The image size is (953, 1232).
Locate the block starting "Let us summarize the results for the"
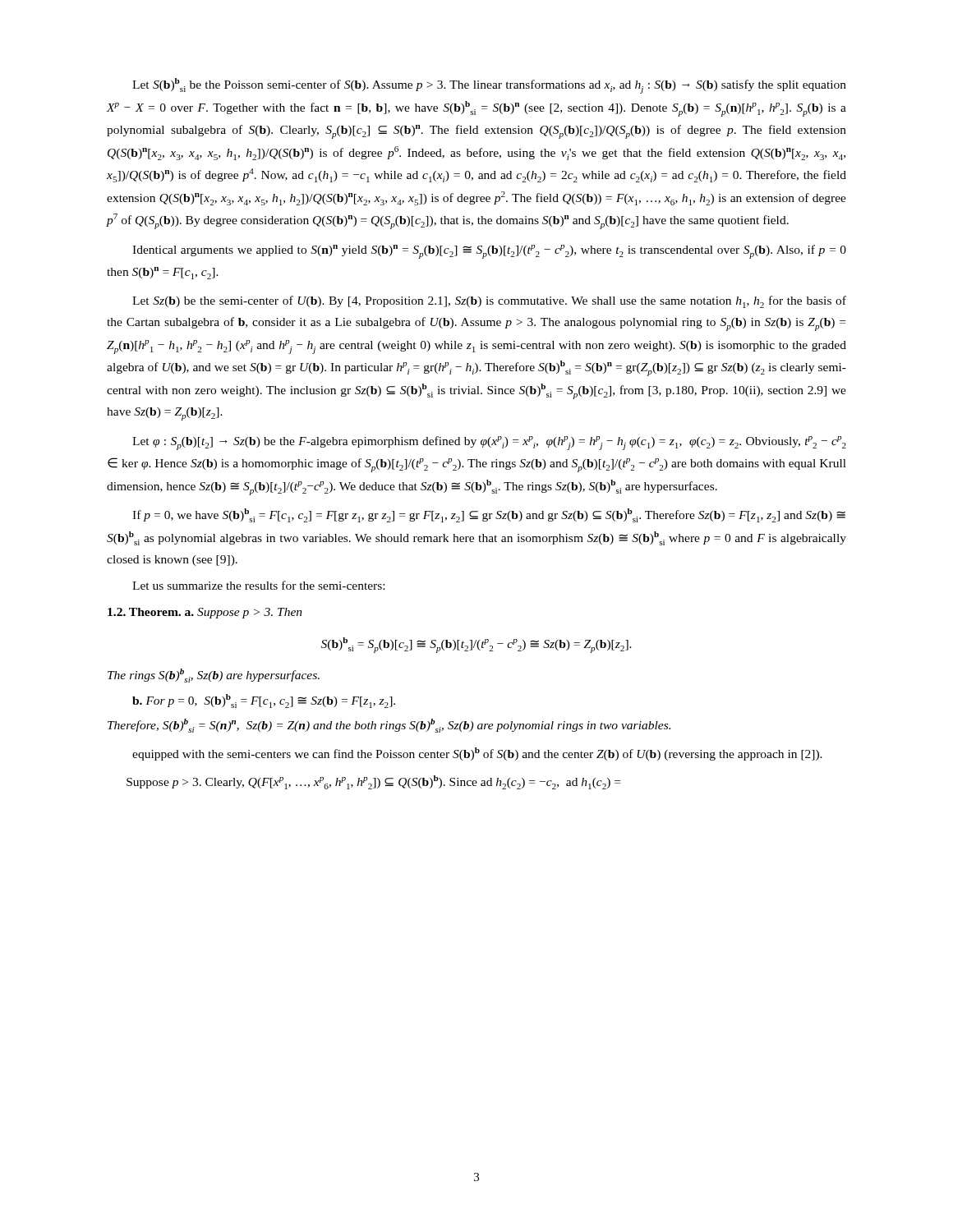pos(259,585)
